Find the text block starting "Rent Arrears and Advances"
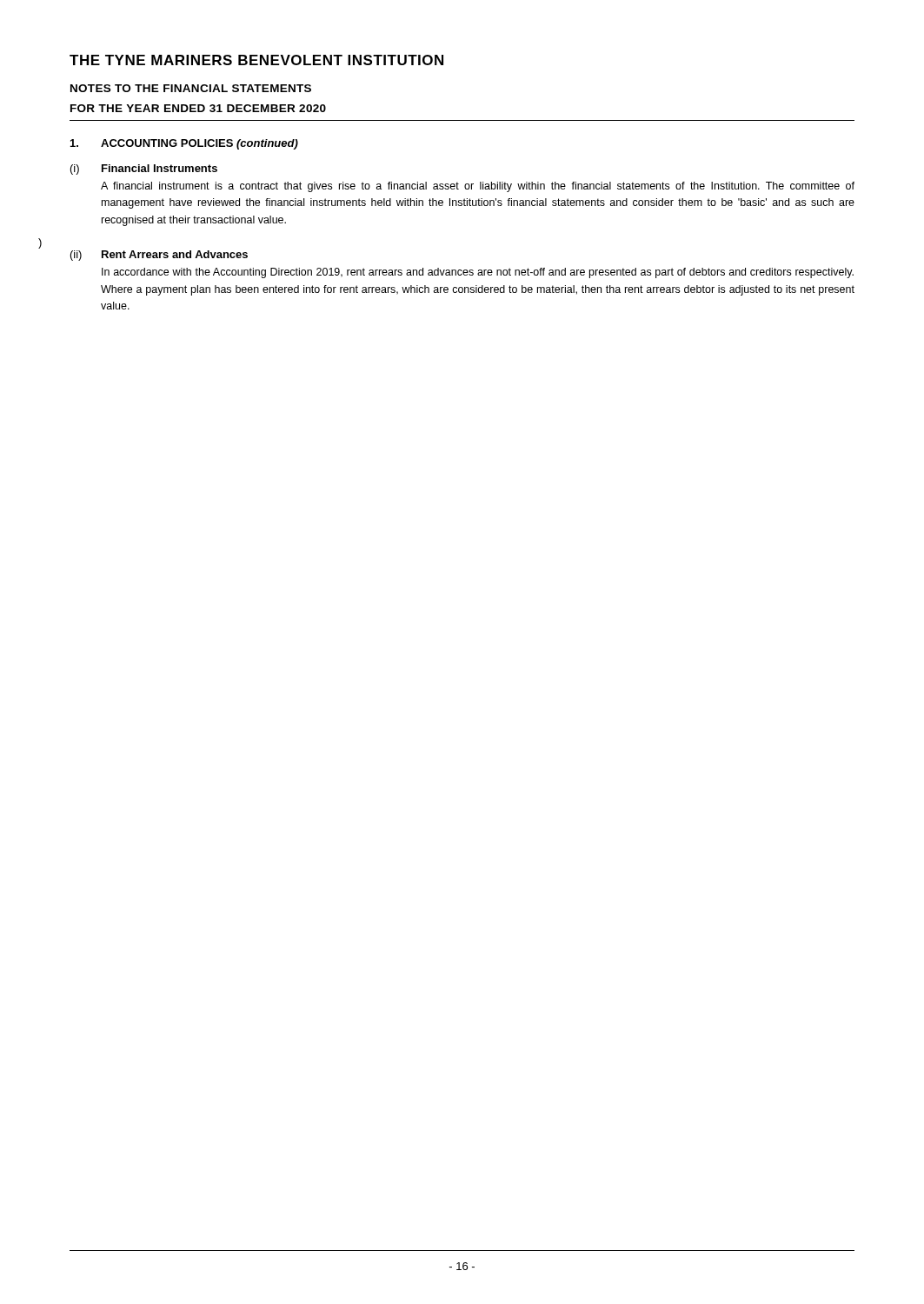This screenshot has width=924, height=1304. [x=174, y=254]
